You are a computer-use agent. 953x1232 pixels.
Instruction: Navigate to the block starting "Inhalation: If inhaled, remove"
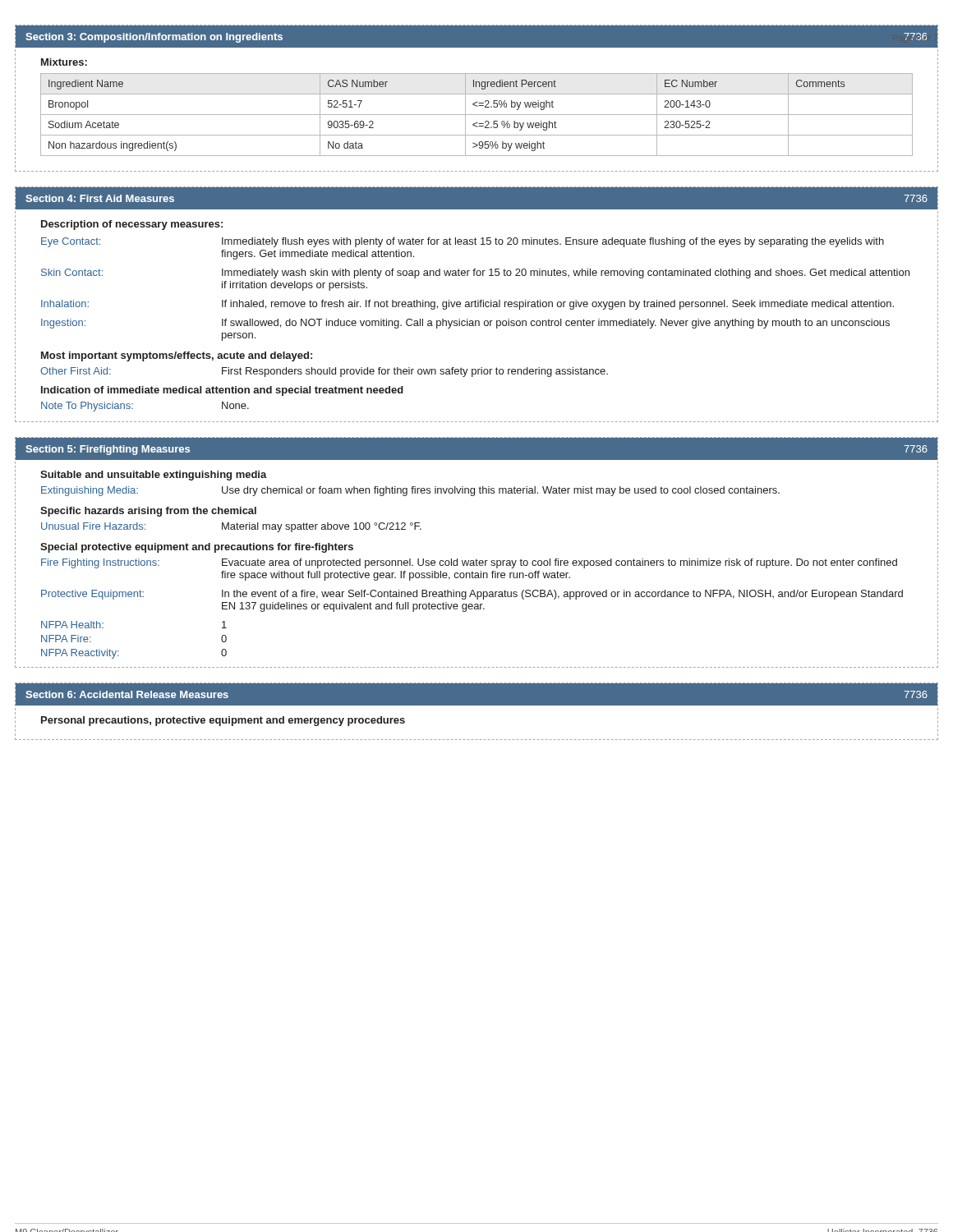click(476, 303)
